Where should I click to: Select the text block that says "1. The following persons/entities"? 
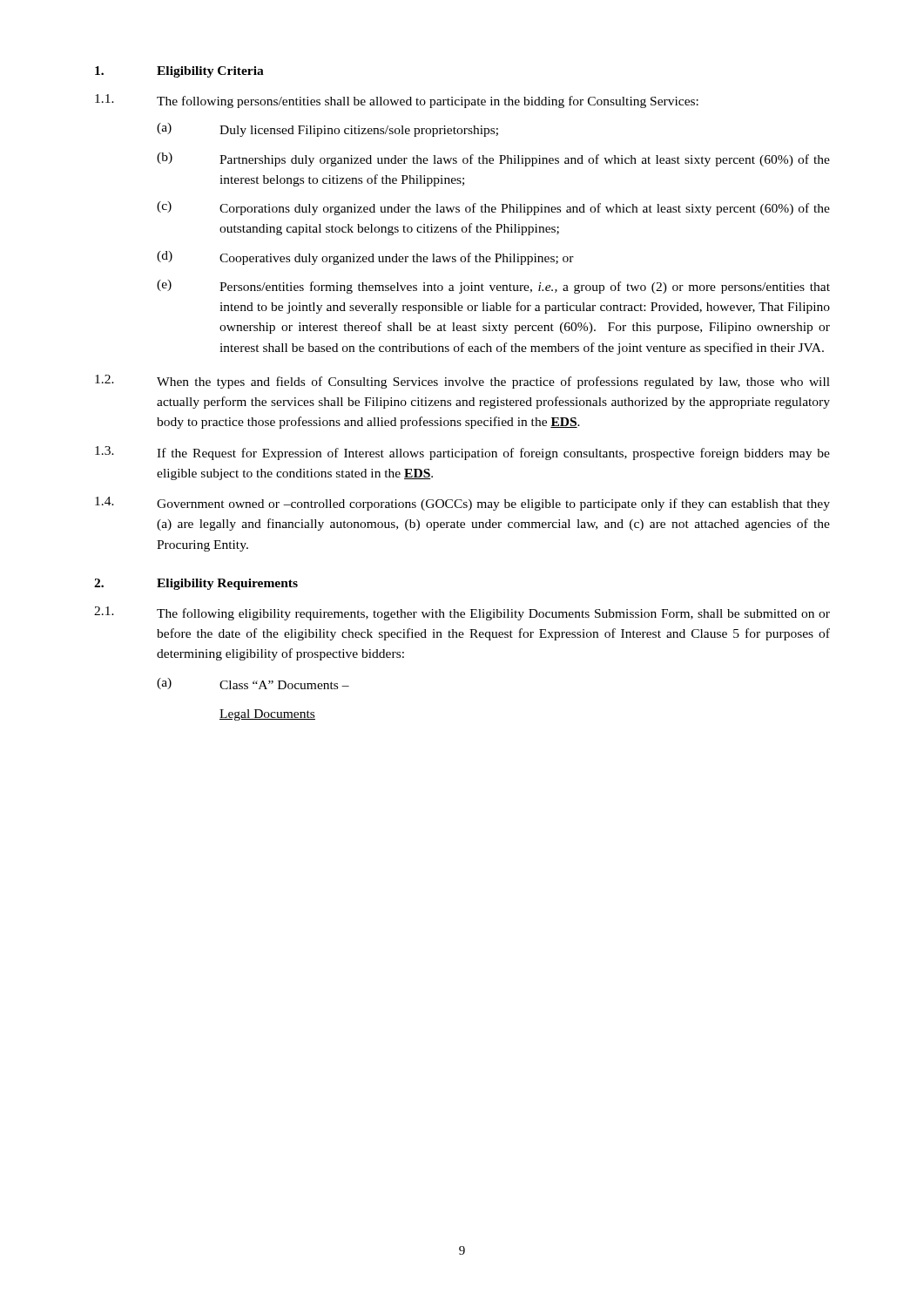click(397, 101)
